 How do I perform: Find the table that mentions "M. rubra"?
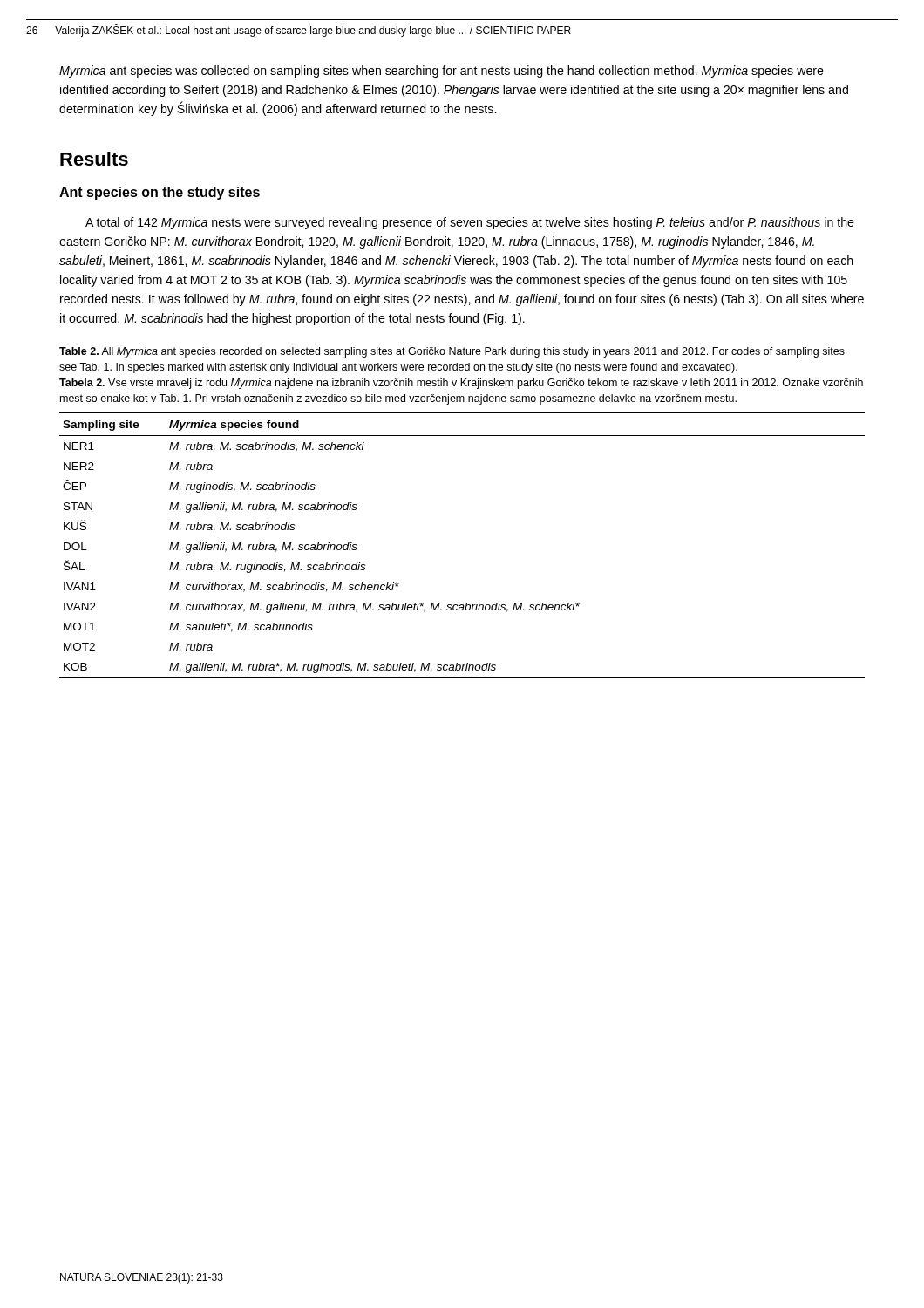tap(462, 545)
